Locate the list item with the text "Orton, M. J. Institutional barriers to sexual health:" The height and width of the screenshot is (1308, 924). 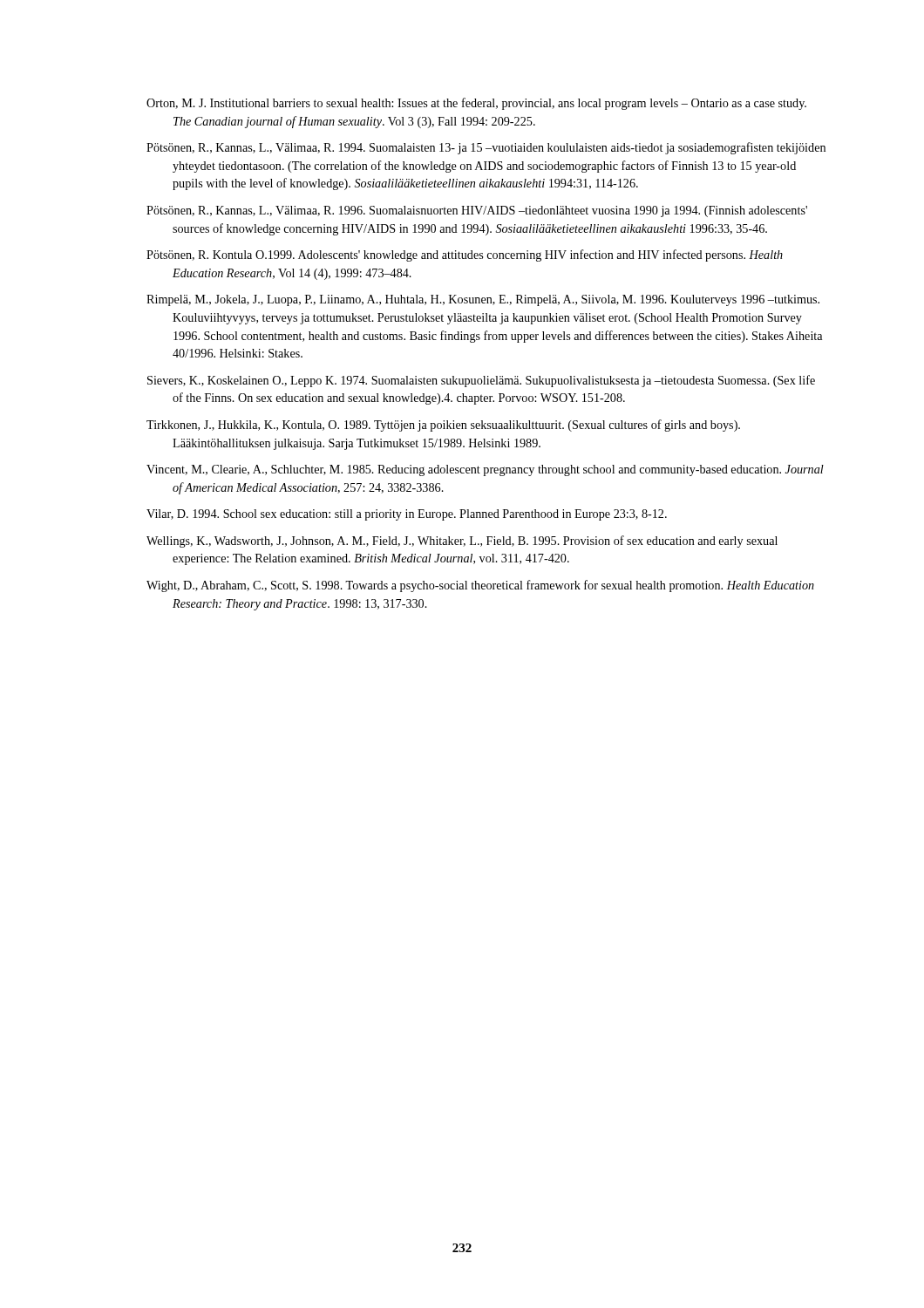click(x=477, y=112)
